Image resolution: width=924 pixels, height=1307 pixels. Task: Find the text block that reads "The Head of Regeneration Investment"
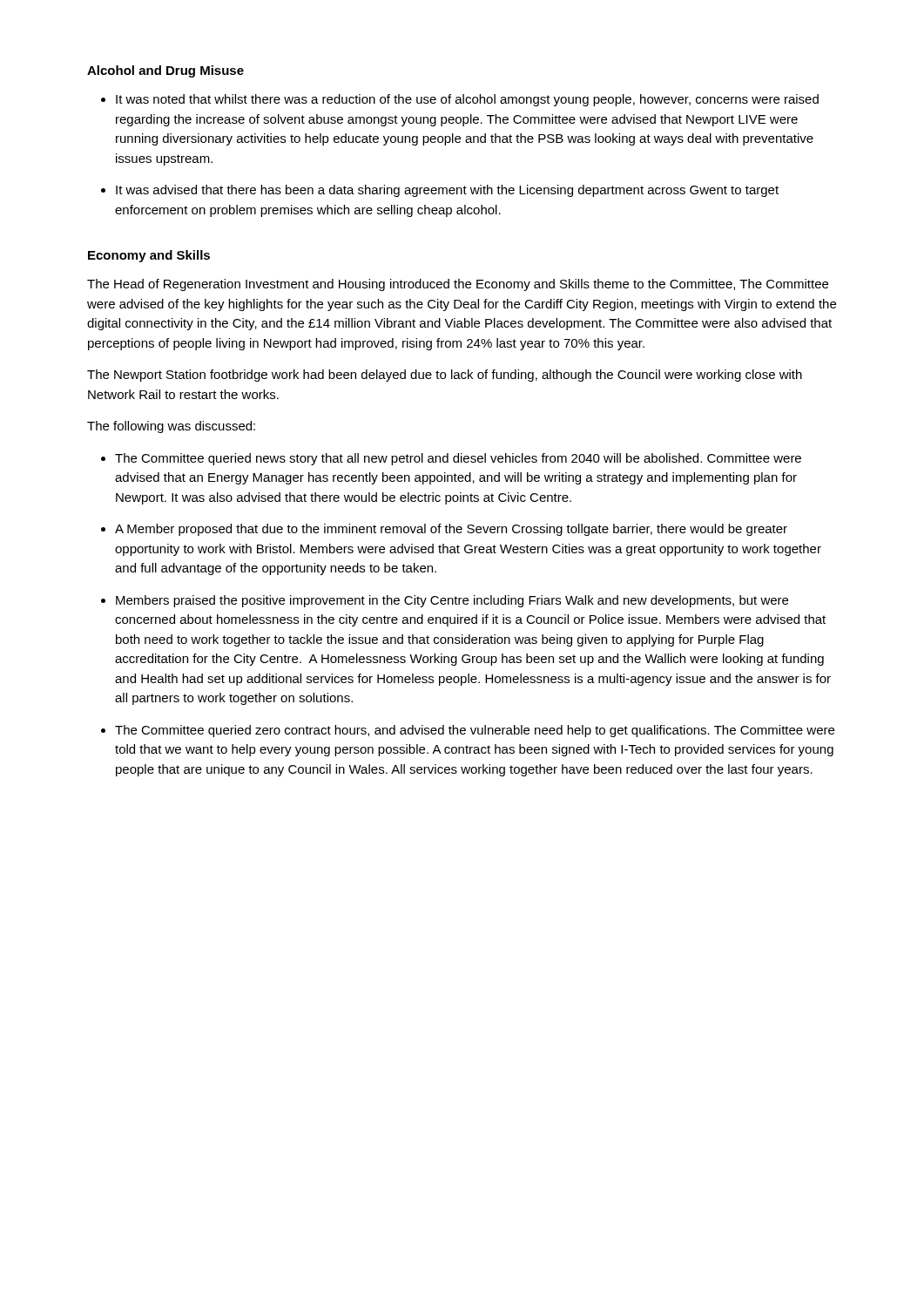click(x=462, y=313)
